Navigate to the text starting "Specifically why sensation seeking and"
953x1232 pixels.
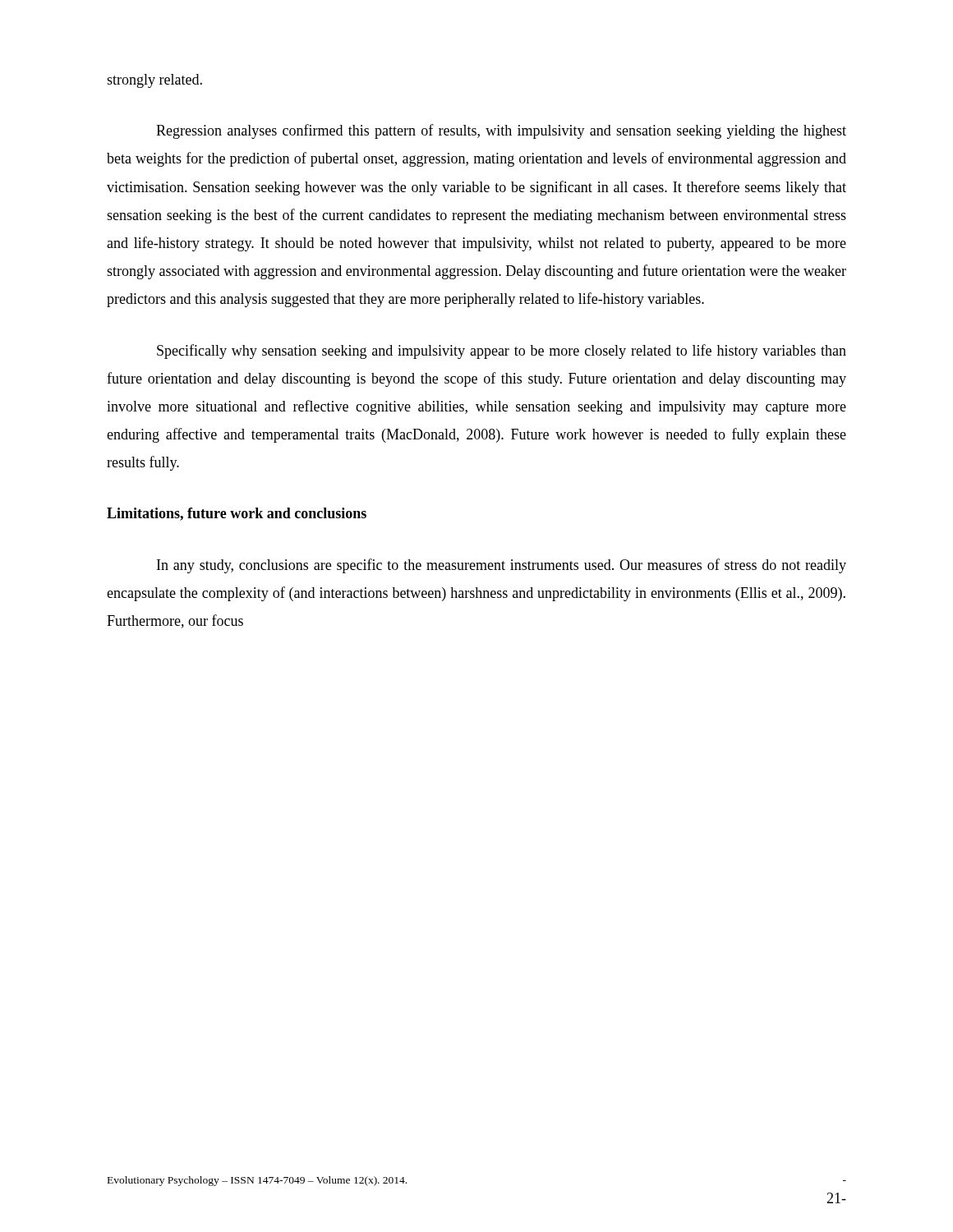[x=476, y=406]
